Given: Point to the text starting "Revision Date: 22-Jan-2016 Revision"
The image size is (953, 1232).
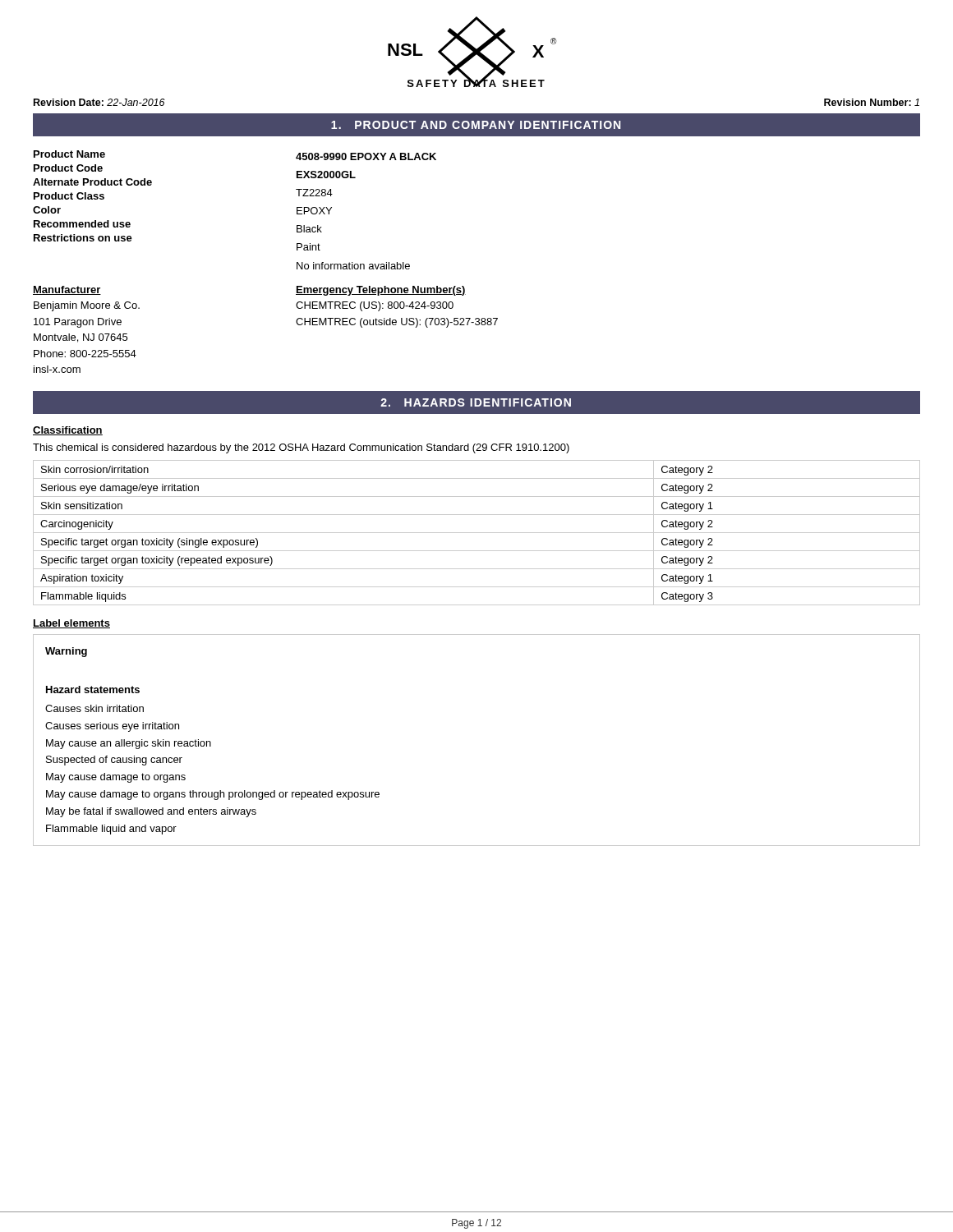Looking at the screenshot, I should (476, 103).
